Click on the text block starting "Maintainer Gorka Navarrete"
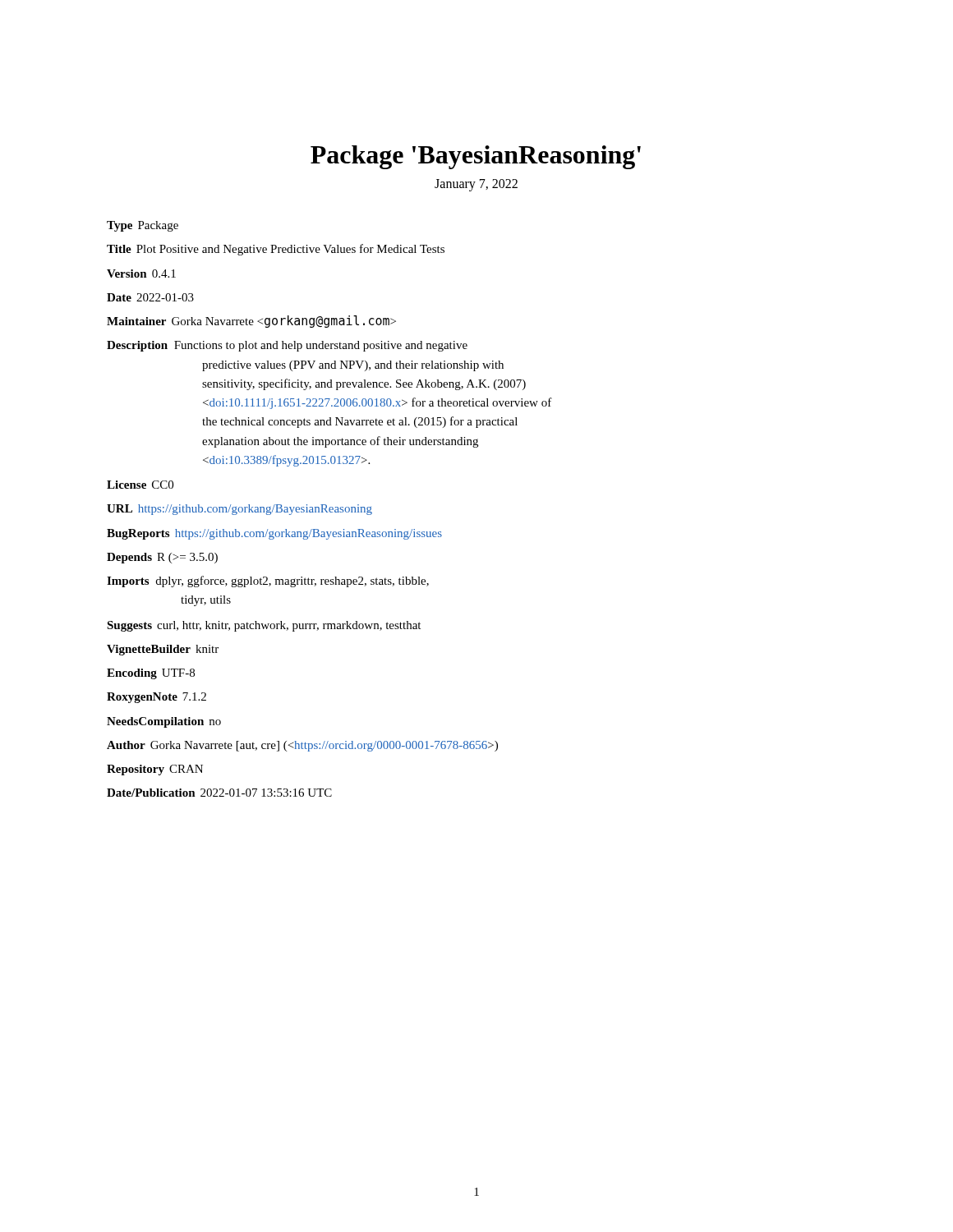 [x=252, y=322]
